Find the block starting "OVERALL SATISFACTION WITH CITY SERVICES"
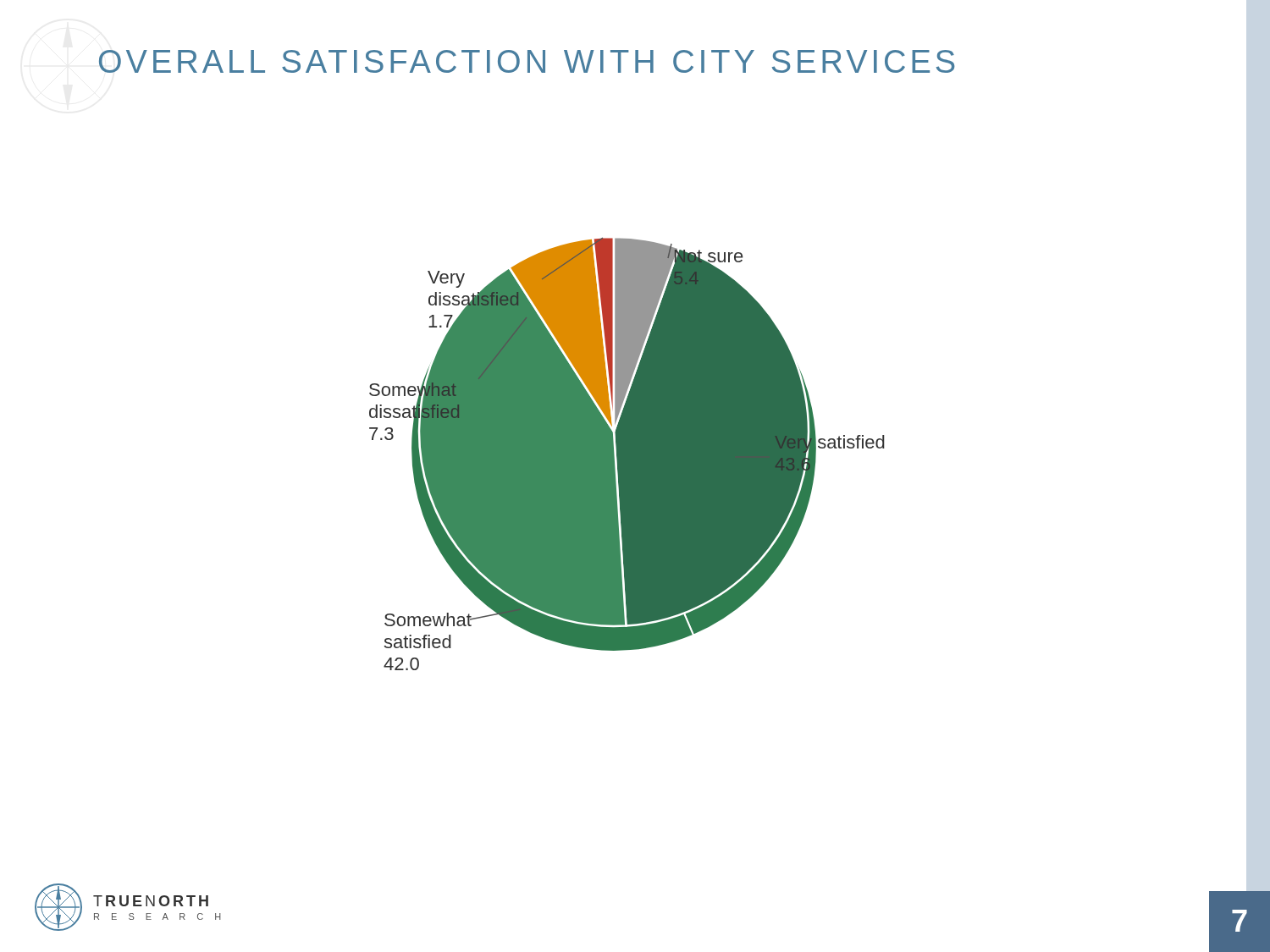Screen dimensions: 952x1270 [x=528, y=62]
